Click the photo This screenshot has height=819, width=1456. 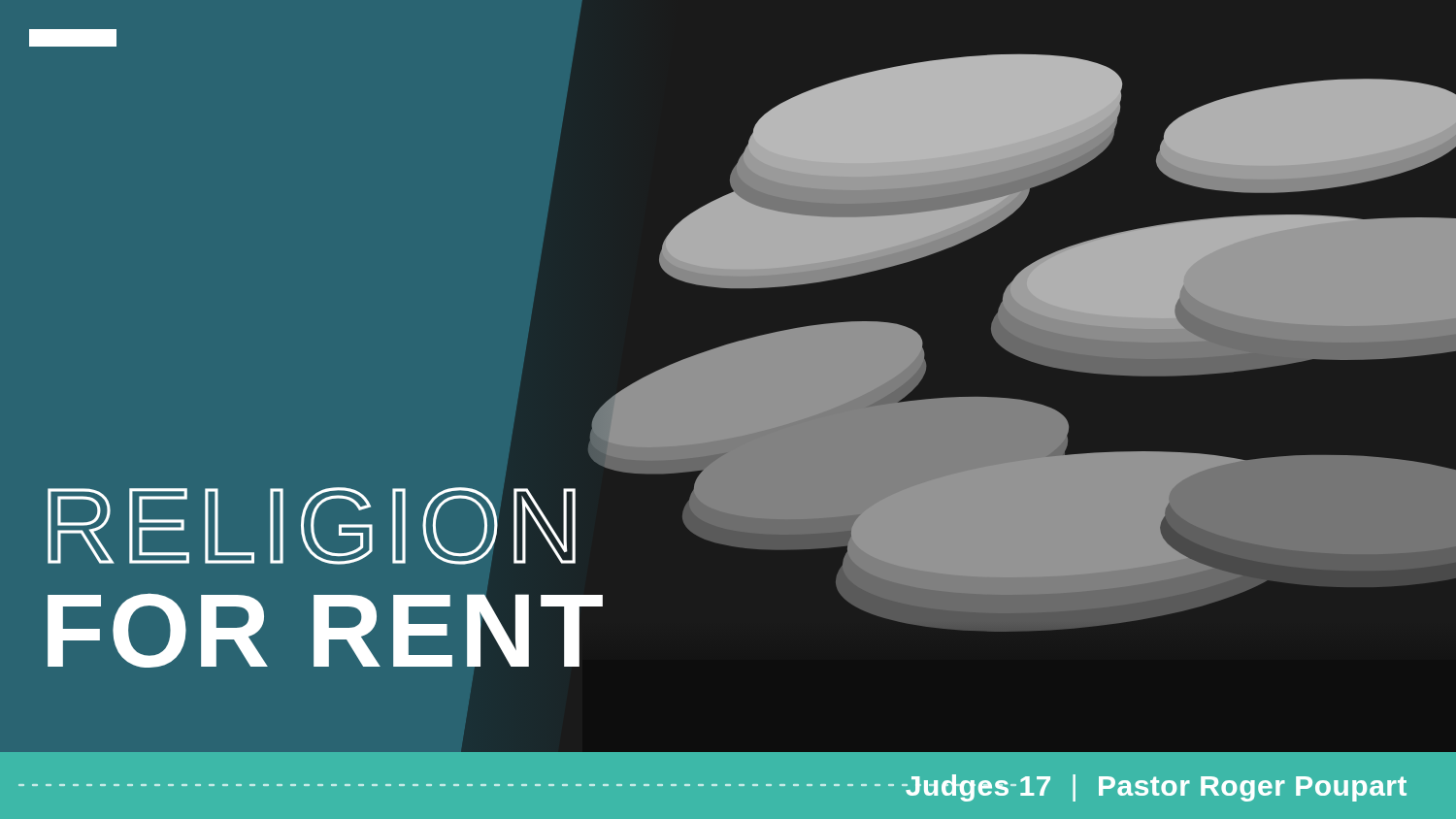click(x=728, y=376)
